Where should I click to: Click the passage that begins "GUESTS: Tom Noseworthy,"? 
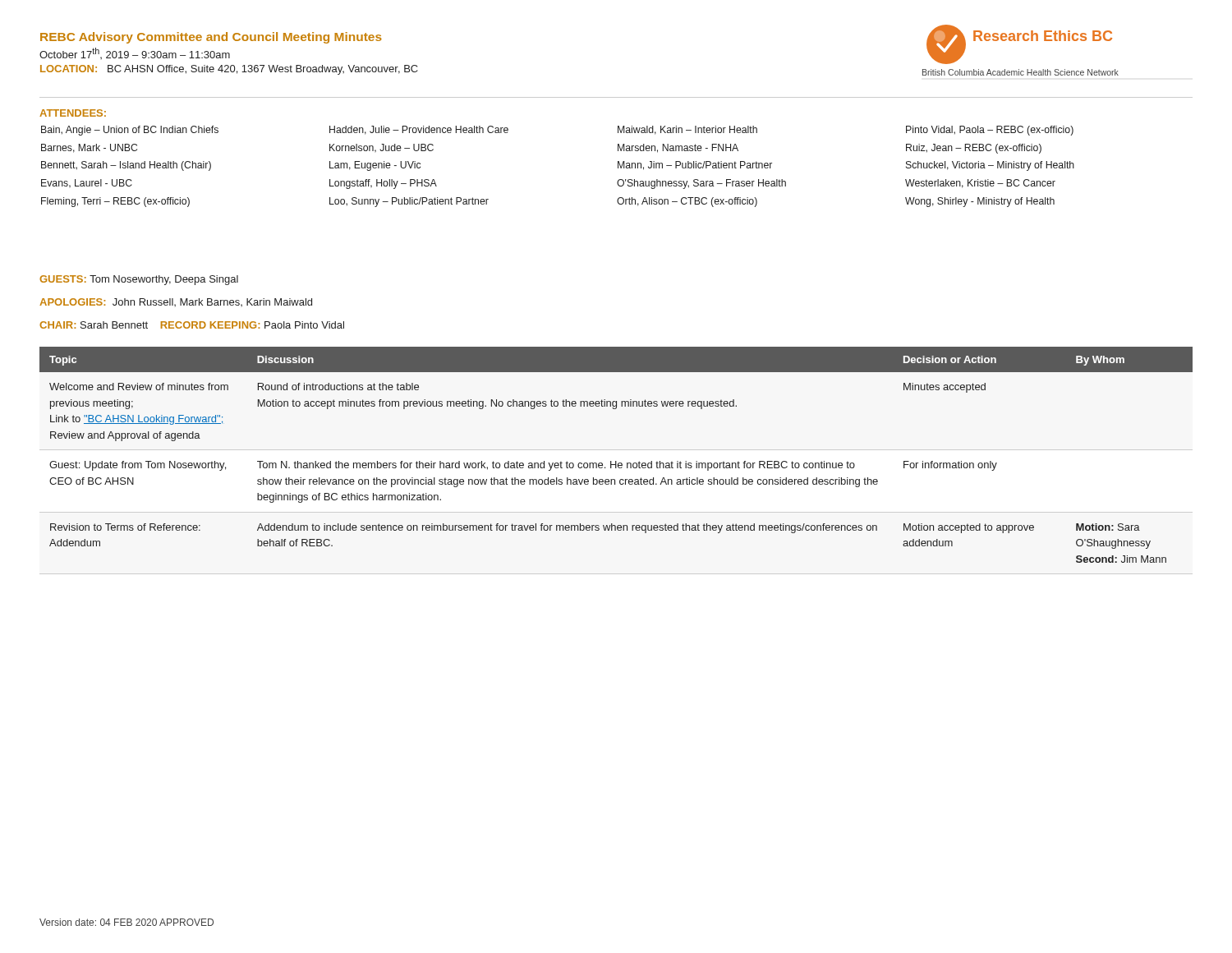click(139, 279)
